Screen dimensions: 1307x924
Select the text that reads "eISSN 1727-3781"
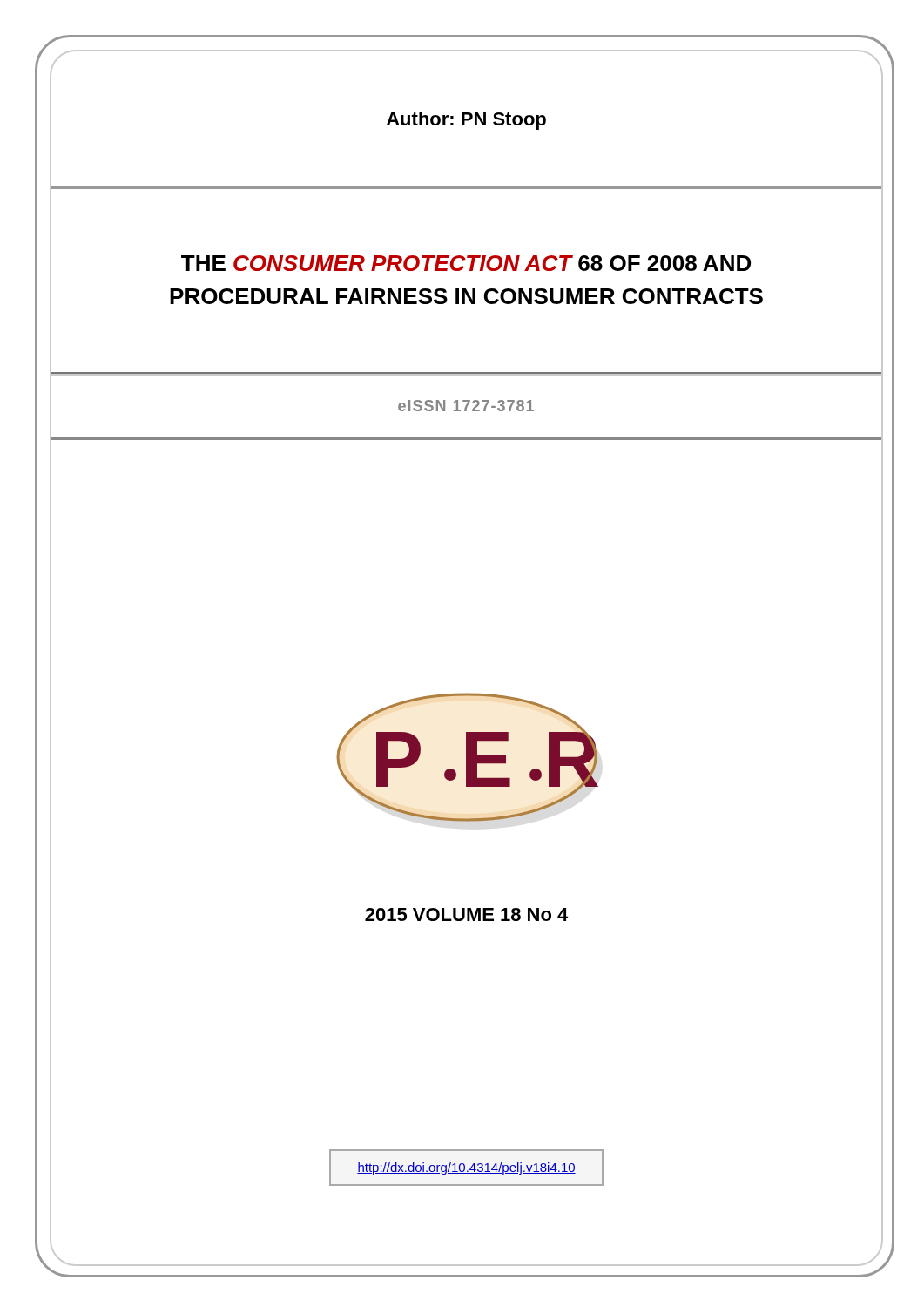pyautogui.click(x=466, y=406)
